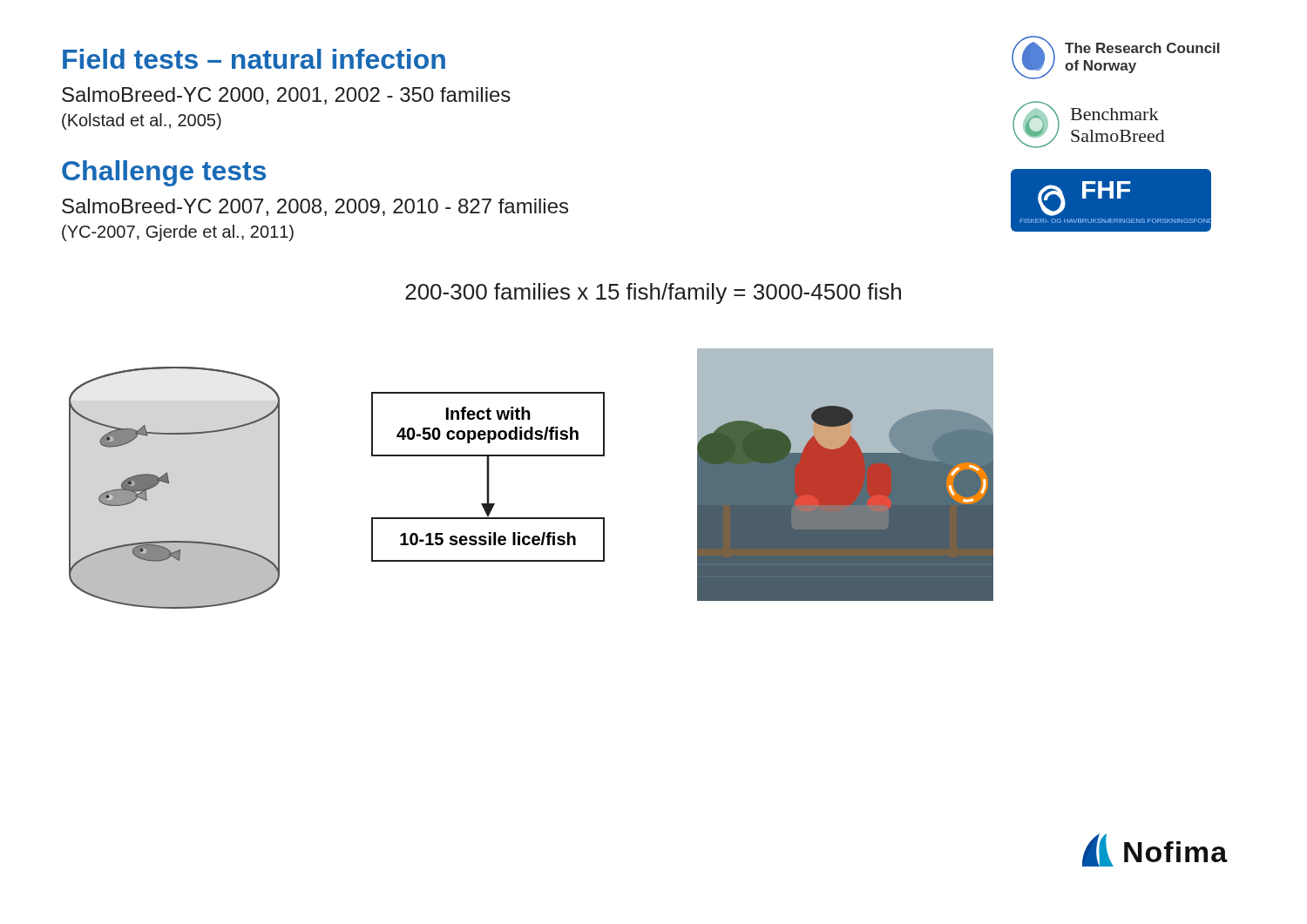The image size is (1307, 924).
Task: Select the text starting "SalmoBreed-YC 2007, 2008, 2009, 2010 - 827"
Action: pyautogui.click(x=315, y=206)
